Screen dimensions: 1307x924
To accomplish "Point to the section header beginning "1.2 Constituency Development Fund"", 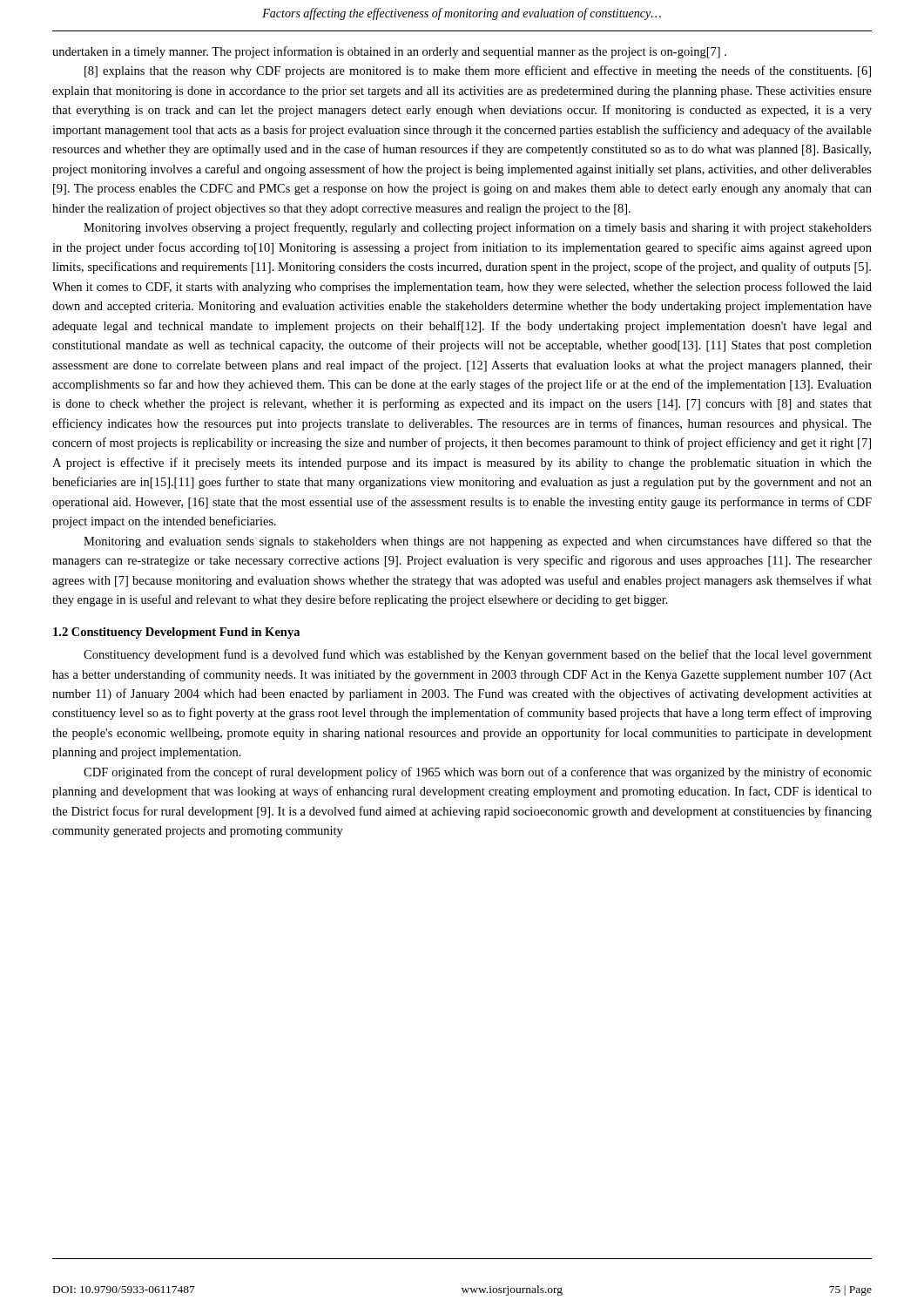I will click(176, 631).
